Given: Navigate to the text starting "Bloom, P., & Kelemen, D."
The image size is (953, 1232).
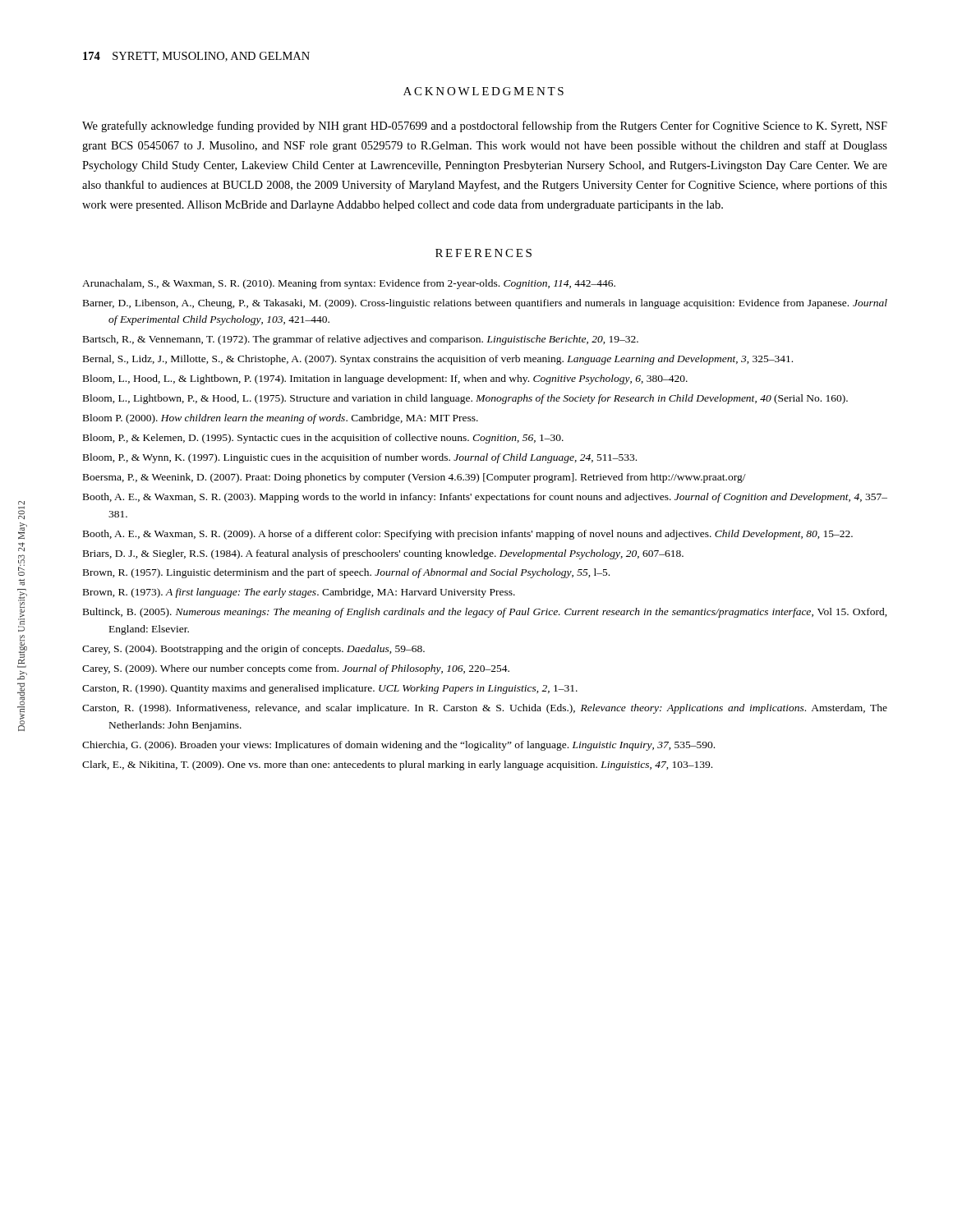Looking at the screenshot, I should [323, 437].
